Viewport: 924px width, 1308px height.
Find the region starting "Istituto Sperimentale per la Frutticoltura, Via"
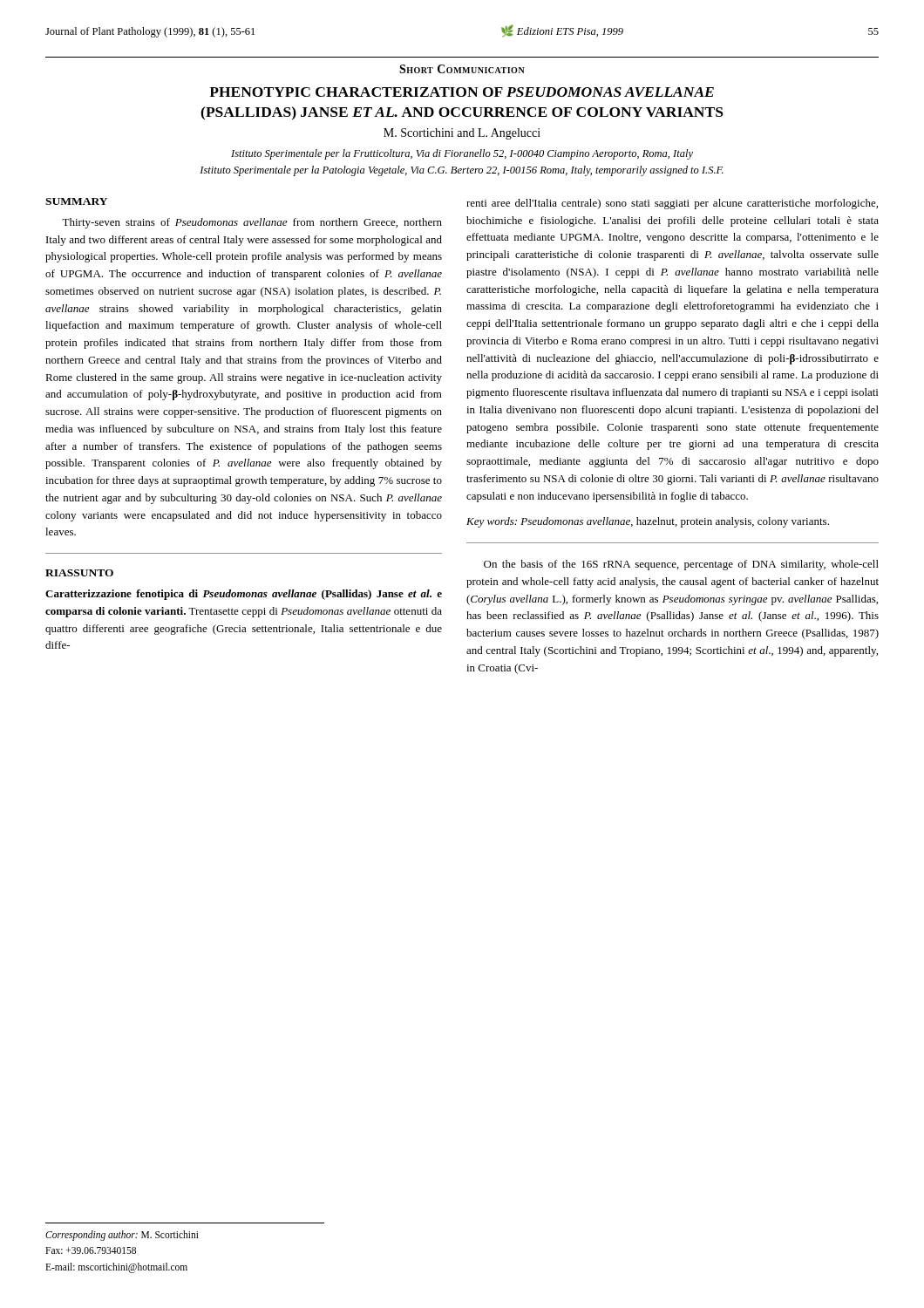click(462, 162)
